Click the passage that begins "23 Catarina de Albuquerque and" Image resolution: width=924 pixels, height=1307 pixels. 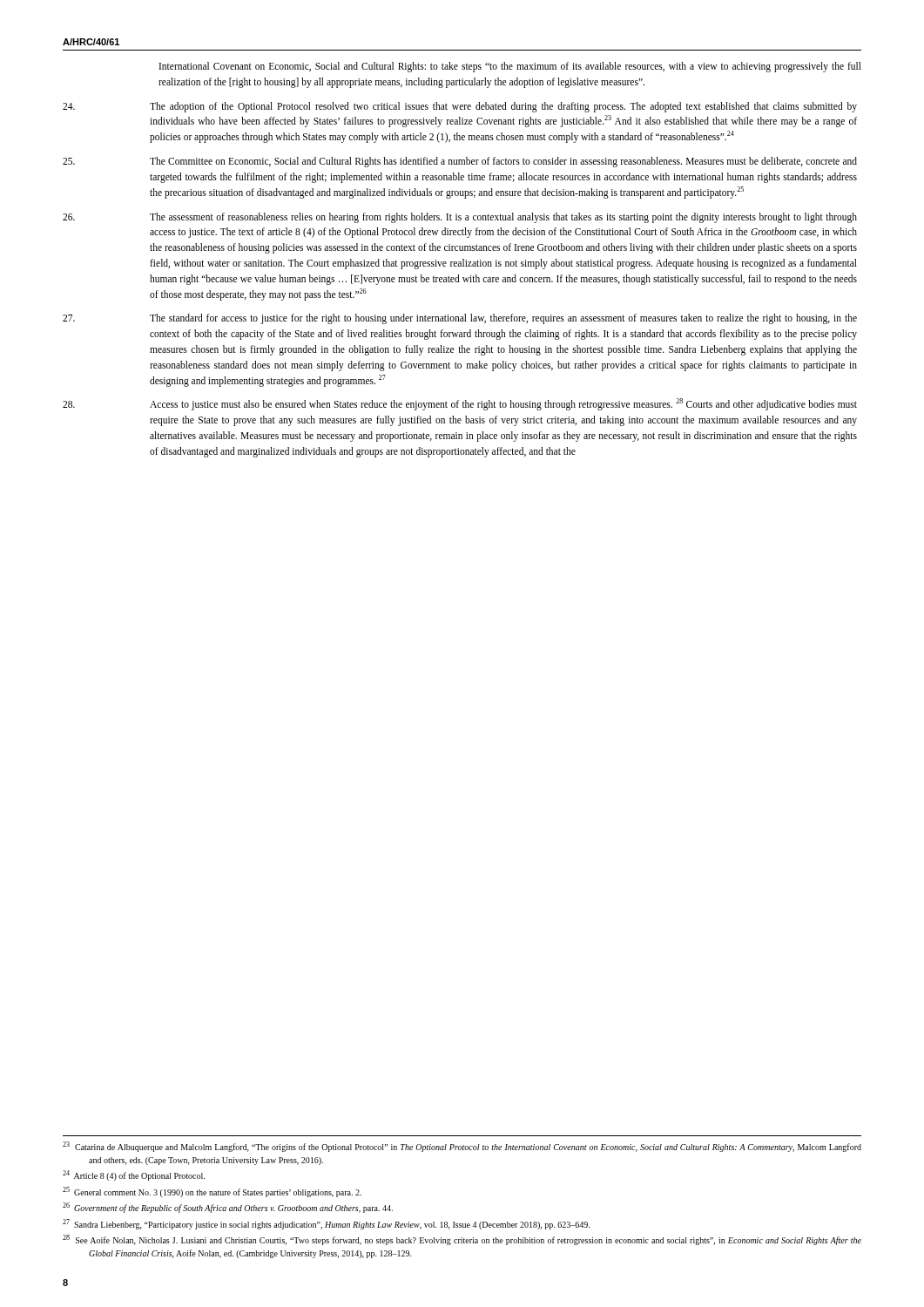coord(462,1153)
